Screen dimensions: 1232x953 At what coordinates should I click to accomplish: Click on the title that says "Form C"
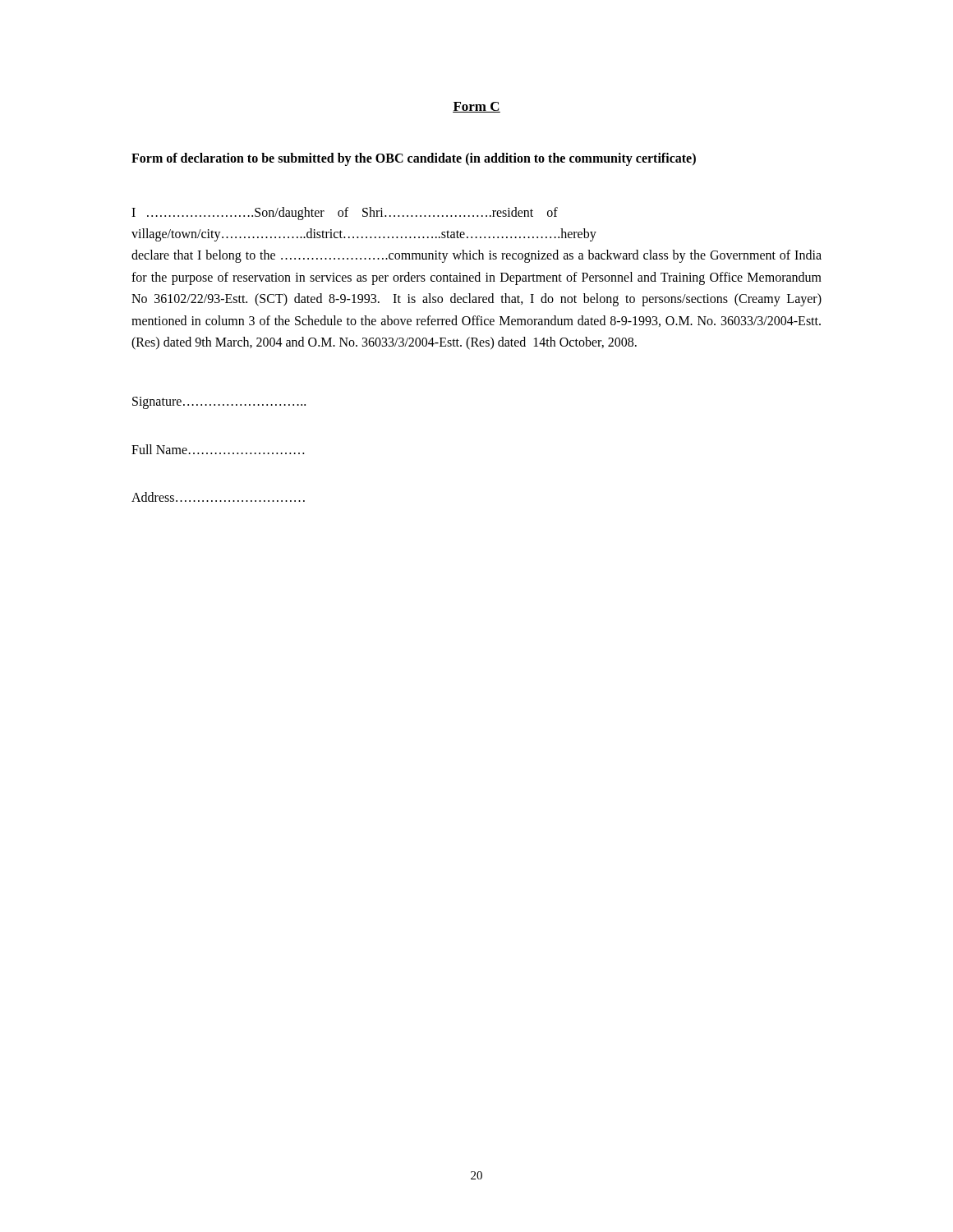tap(476, 106)
